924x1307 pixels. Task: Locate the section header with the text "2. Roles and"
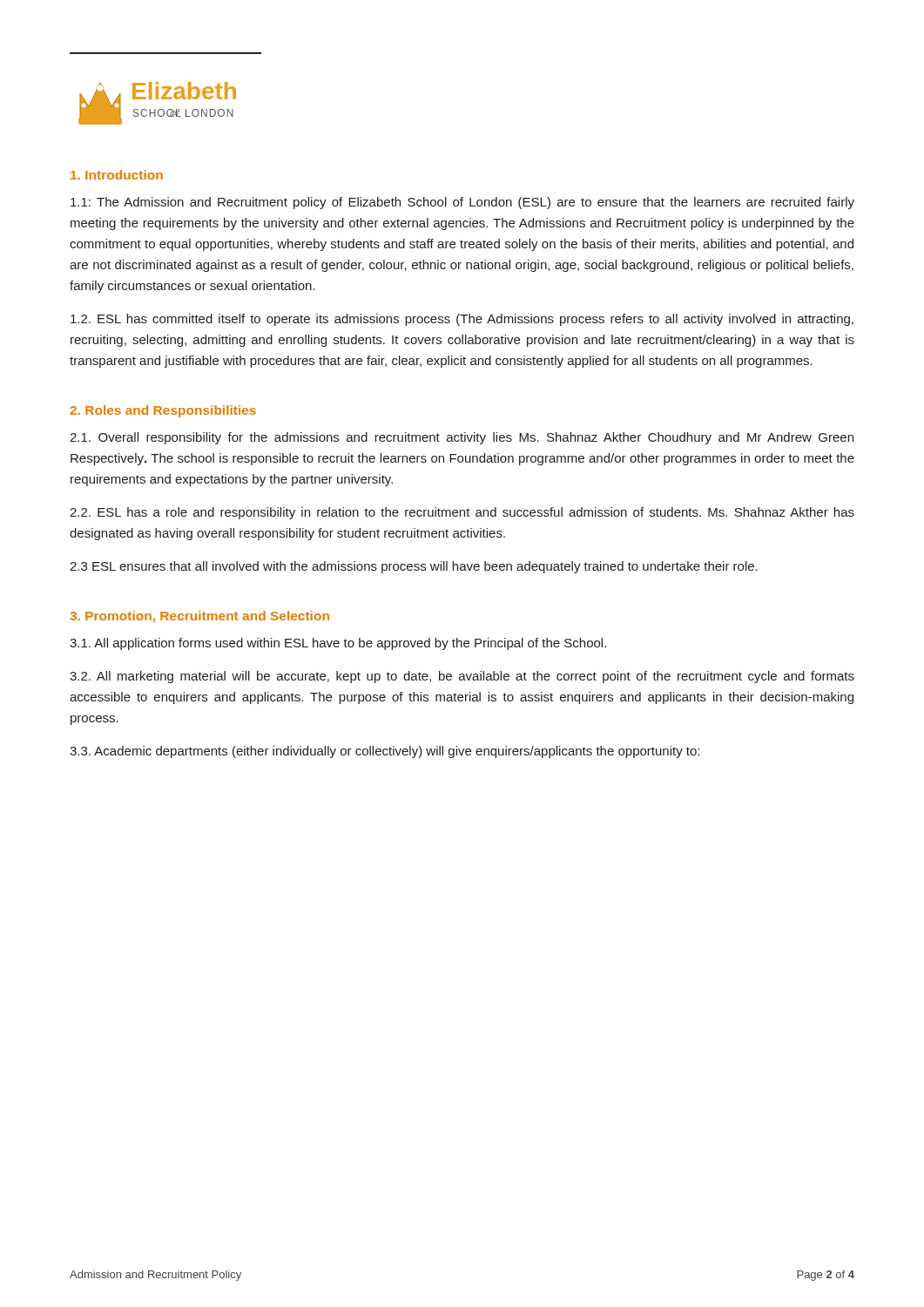[163, 410]
